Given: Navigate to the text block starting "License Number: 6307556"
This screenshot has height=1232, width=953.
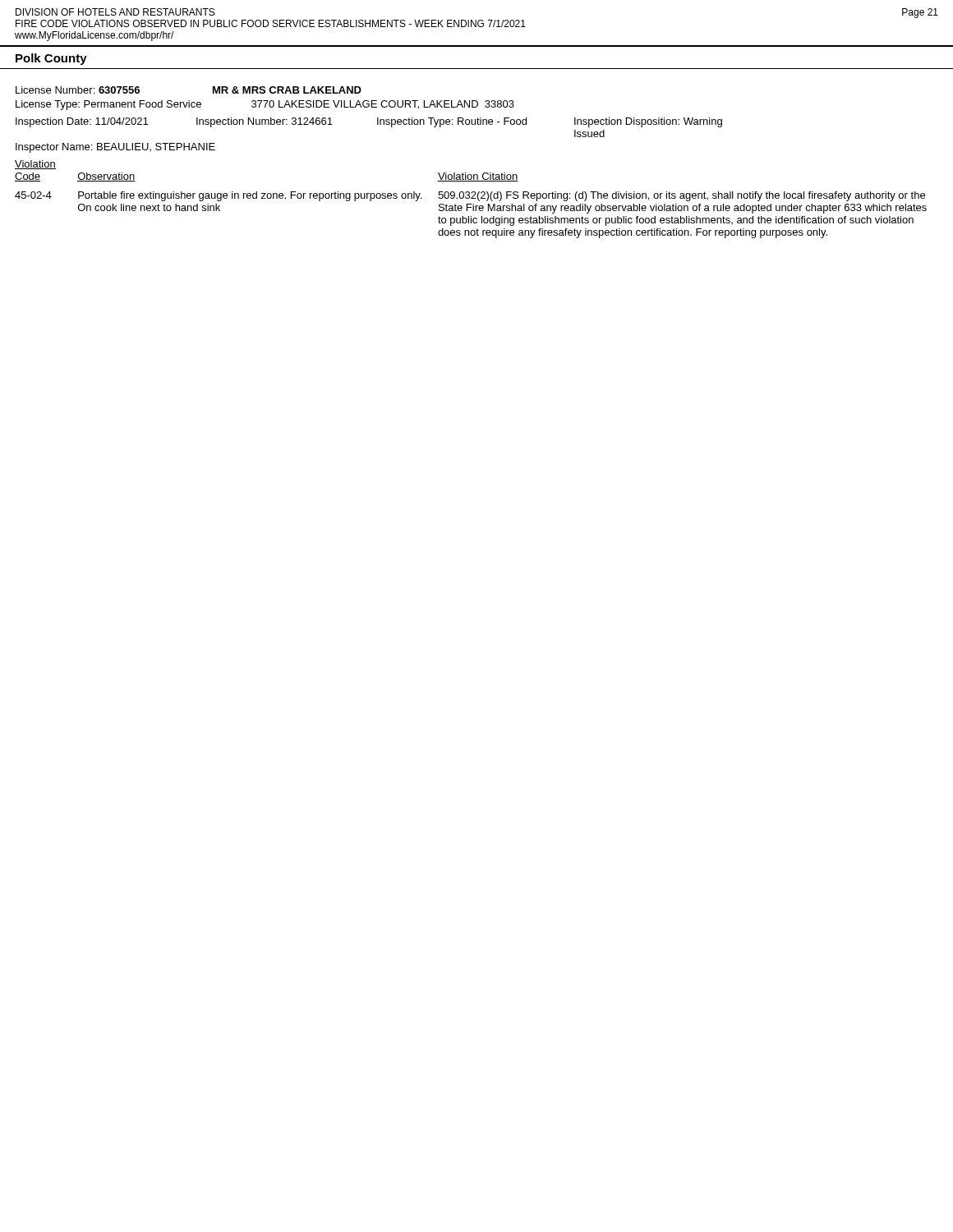Looking at the screenshot, I should pos(476,97).
